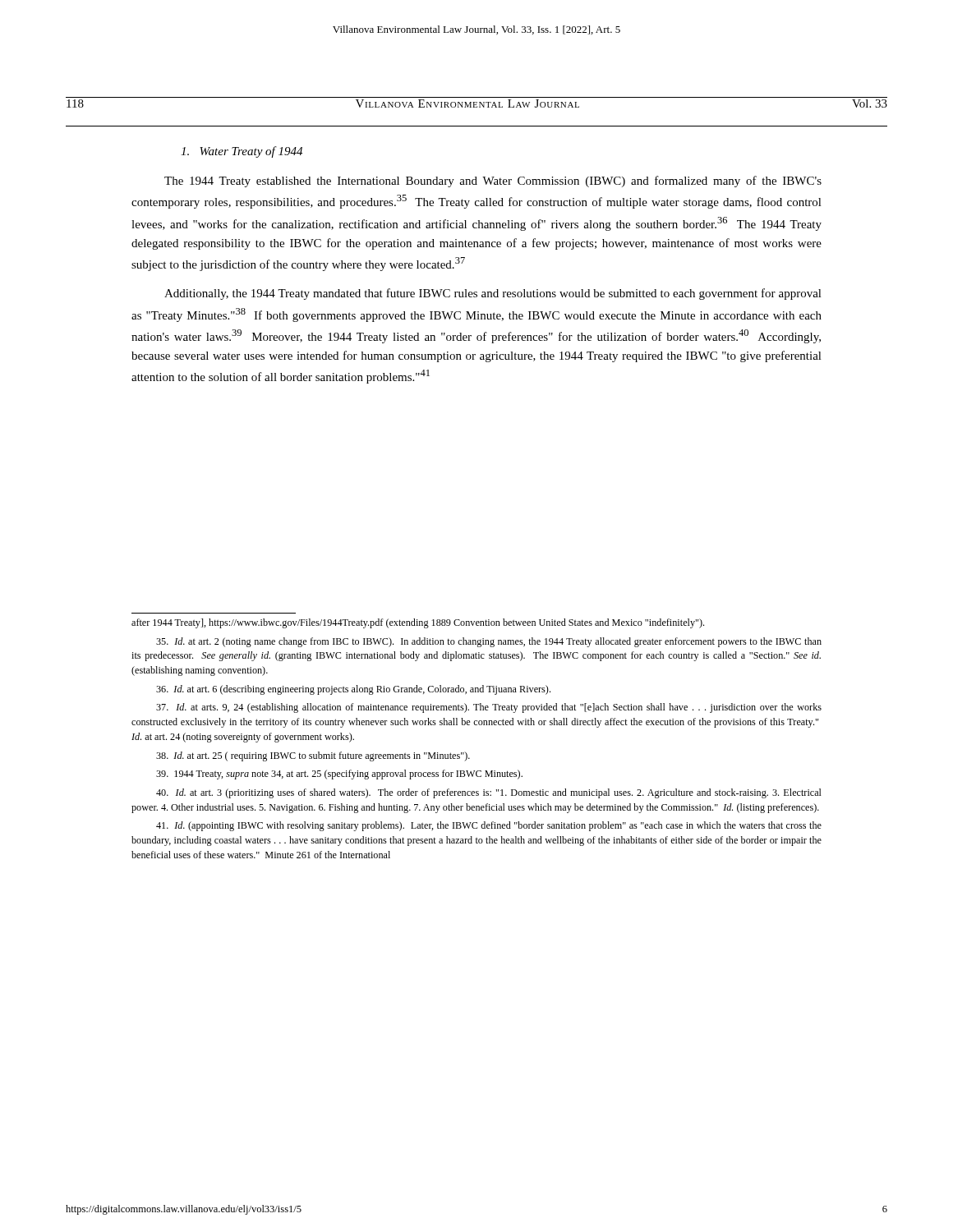Where is the passage that starts "The 1944 Treaty established"?
The height and width of the screenshot is (1232, 953).
click(493, 182)
